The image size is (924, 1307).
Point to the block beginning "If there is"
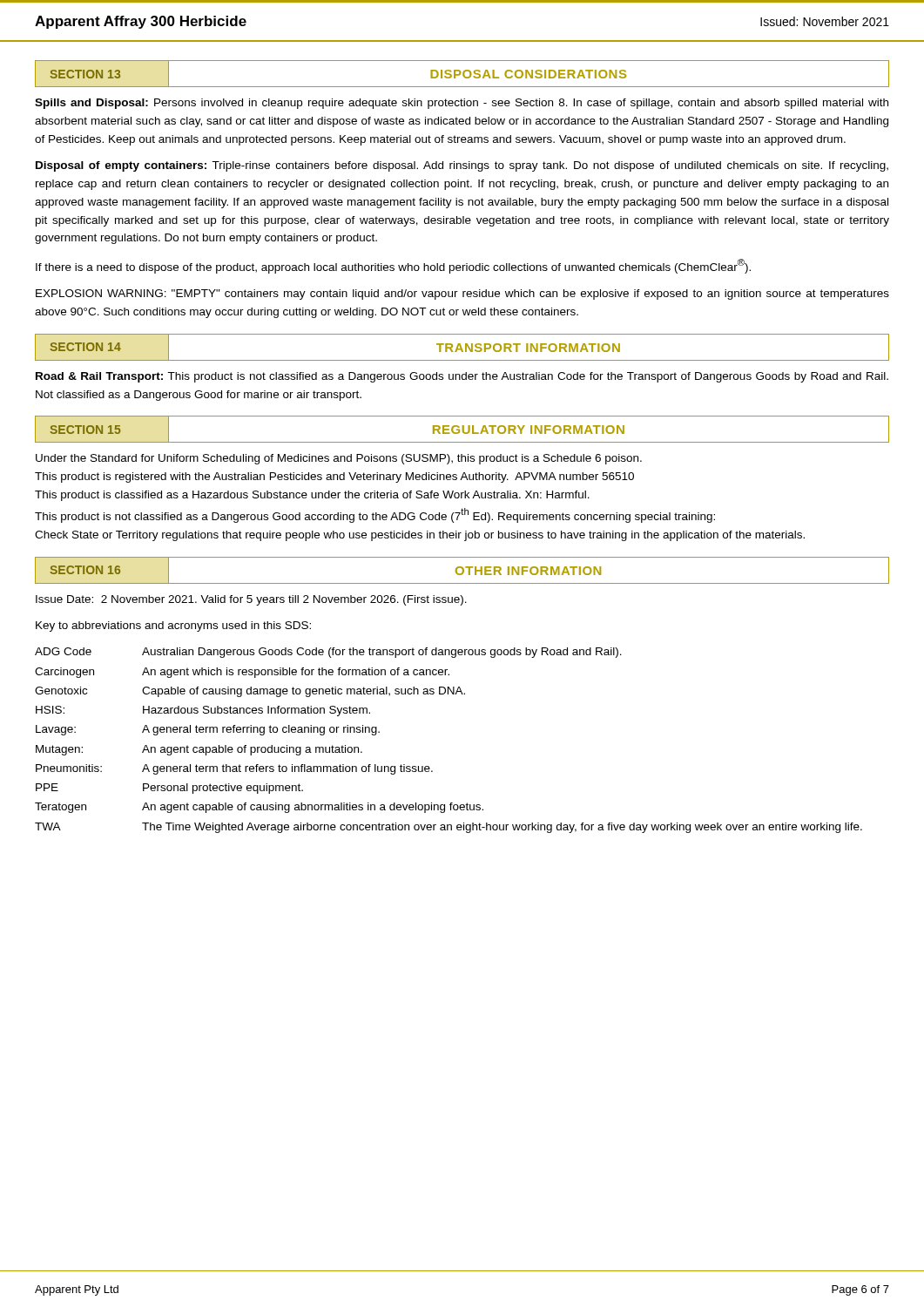(x=393, y=265)
